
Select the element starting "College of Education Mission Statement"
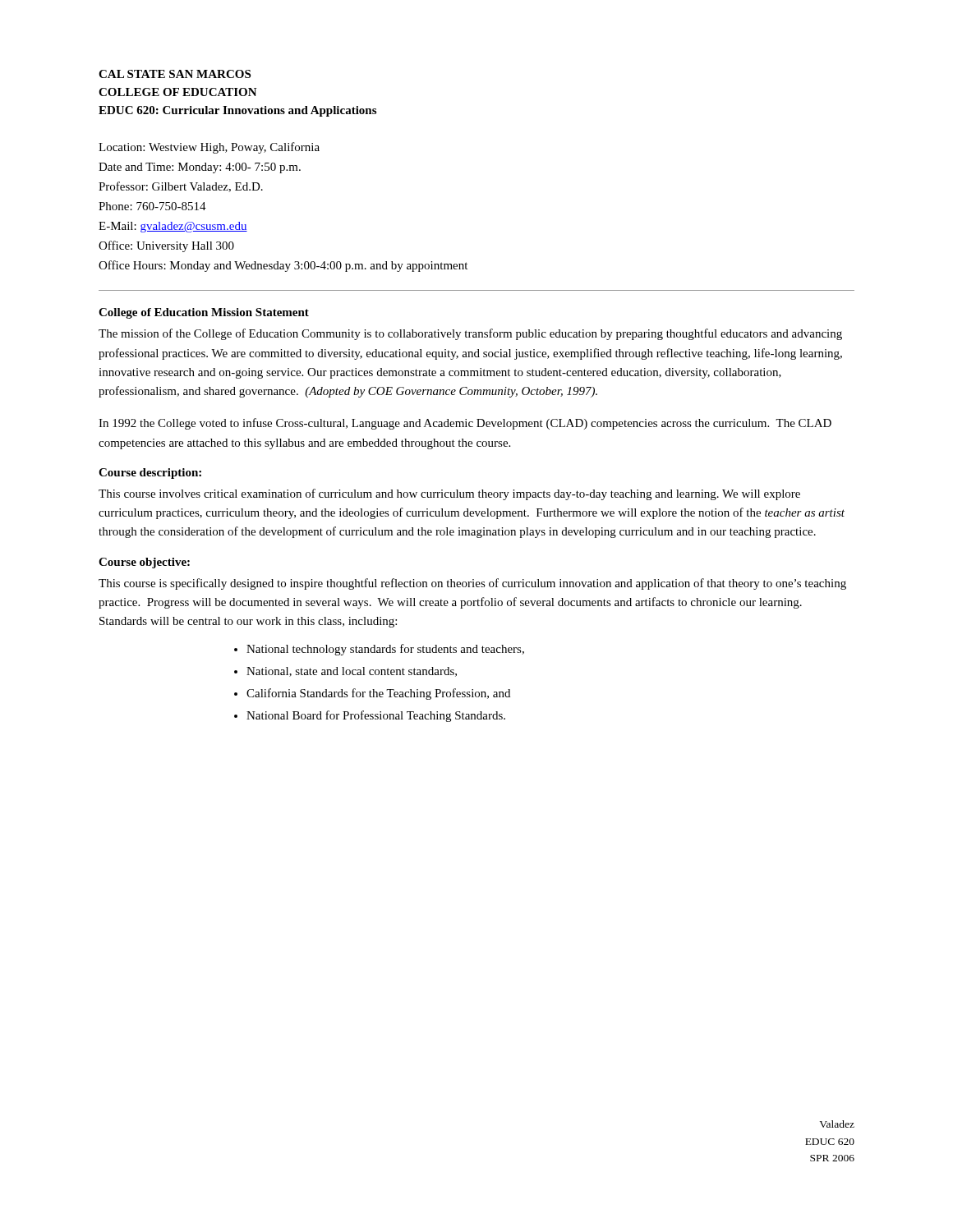tap(204, 312)
